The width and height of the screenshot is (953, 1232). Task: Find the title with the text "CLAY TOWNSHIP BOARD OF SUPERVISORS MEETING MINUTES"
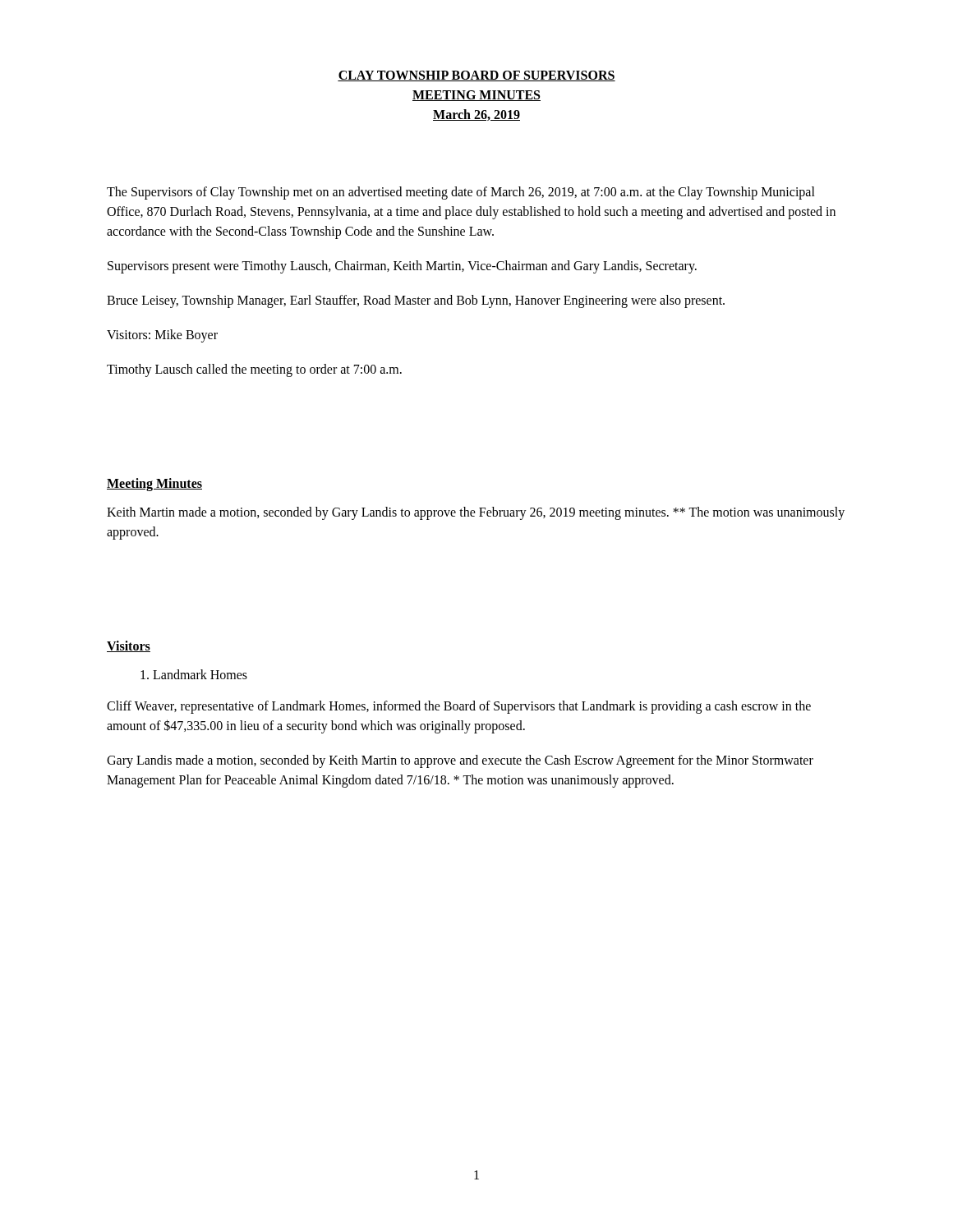coord(476,95)
